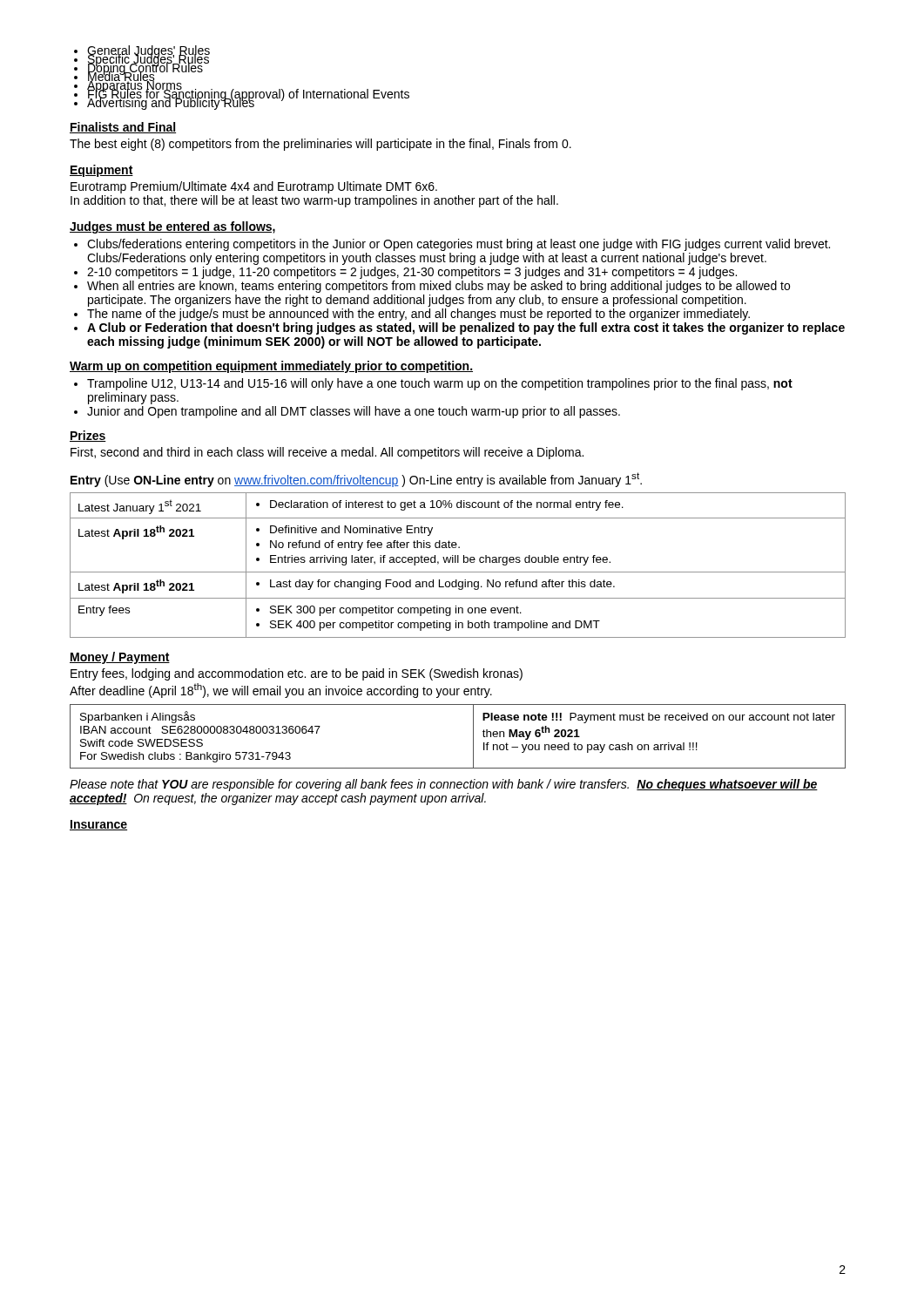
Task: Find the text block starting "FIG Rules for Sanctioning (approval) of International"
Action: coord(242,94)
